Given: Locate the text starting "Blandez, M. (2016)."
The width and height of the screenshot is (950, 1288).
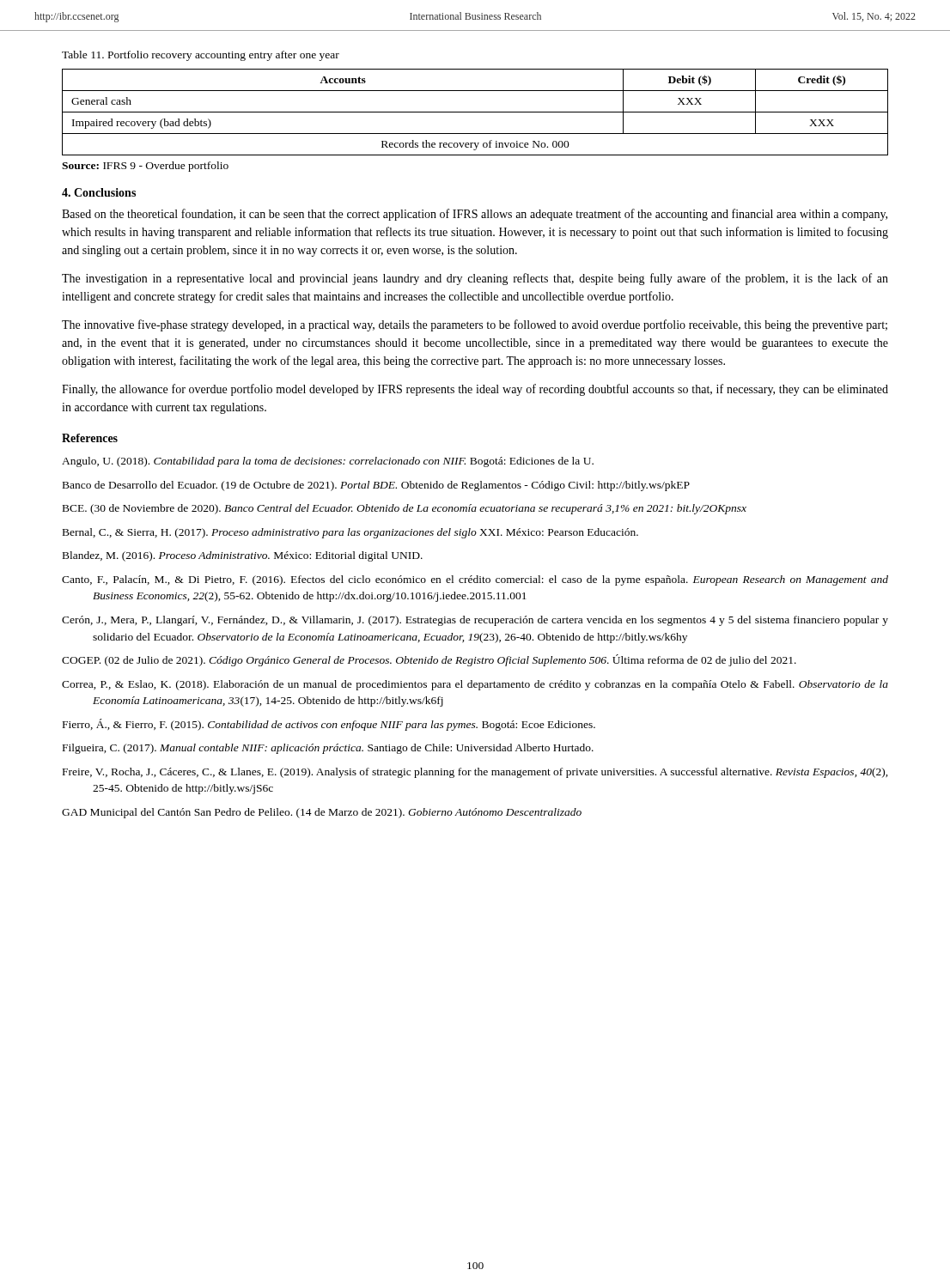Looking at the screenshot, I should (242, 555).
